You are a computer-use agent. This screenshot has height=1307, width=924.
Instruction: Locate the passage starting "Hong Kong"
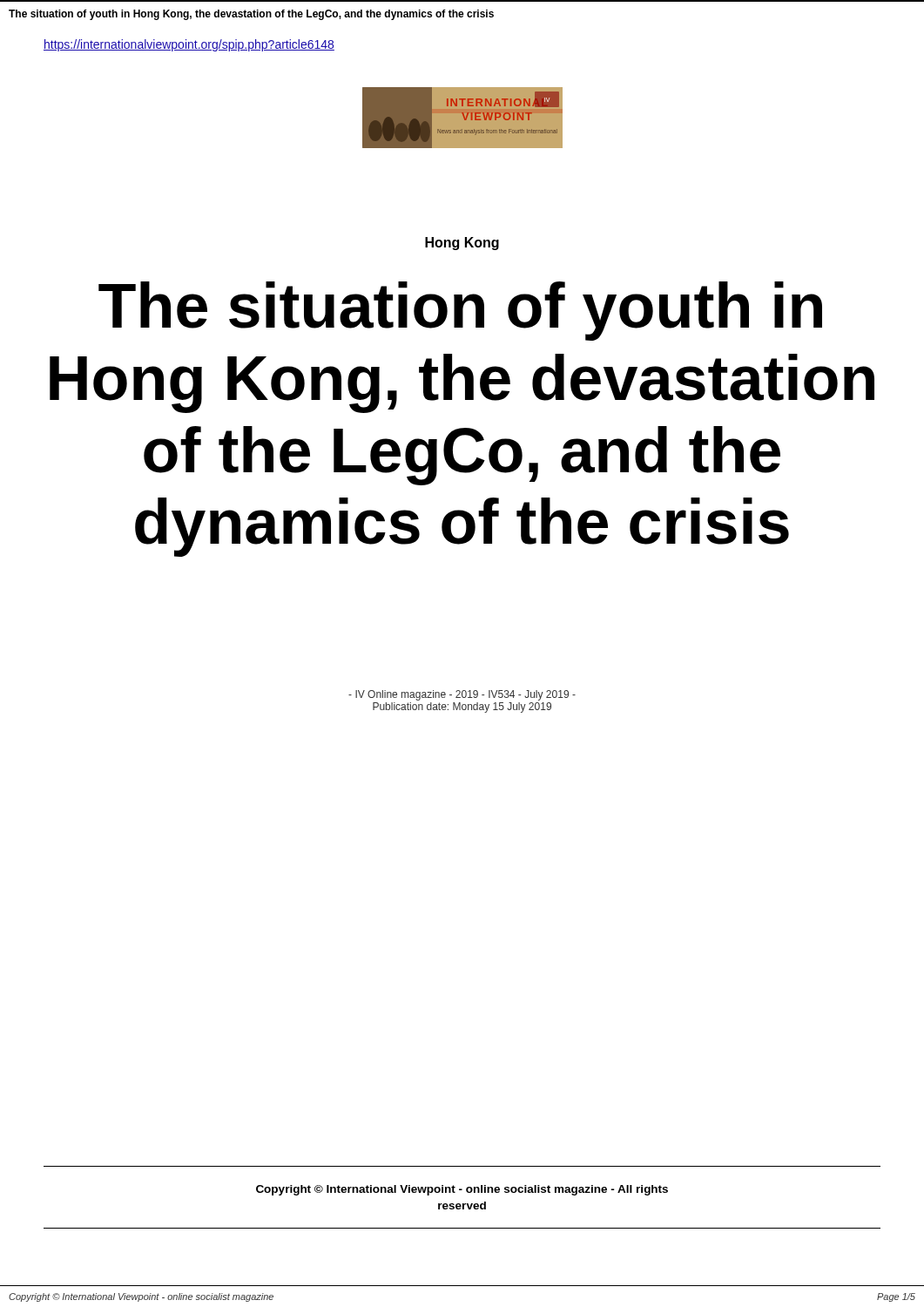pos(462,243)
